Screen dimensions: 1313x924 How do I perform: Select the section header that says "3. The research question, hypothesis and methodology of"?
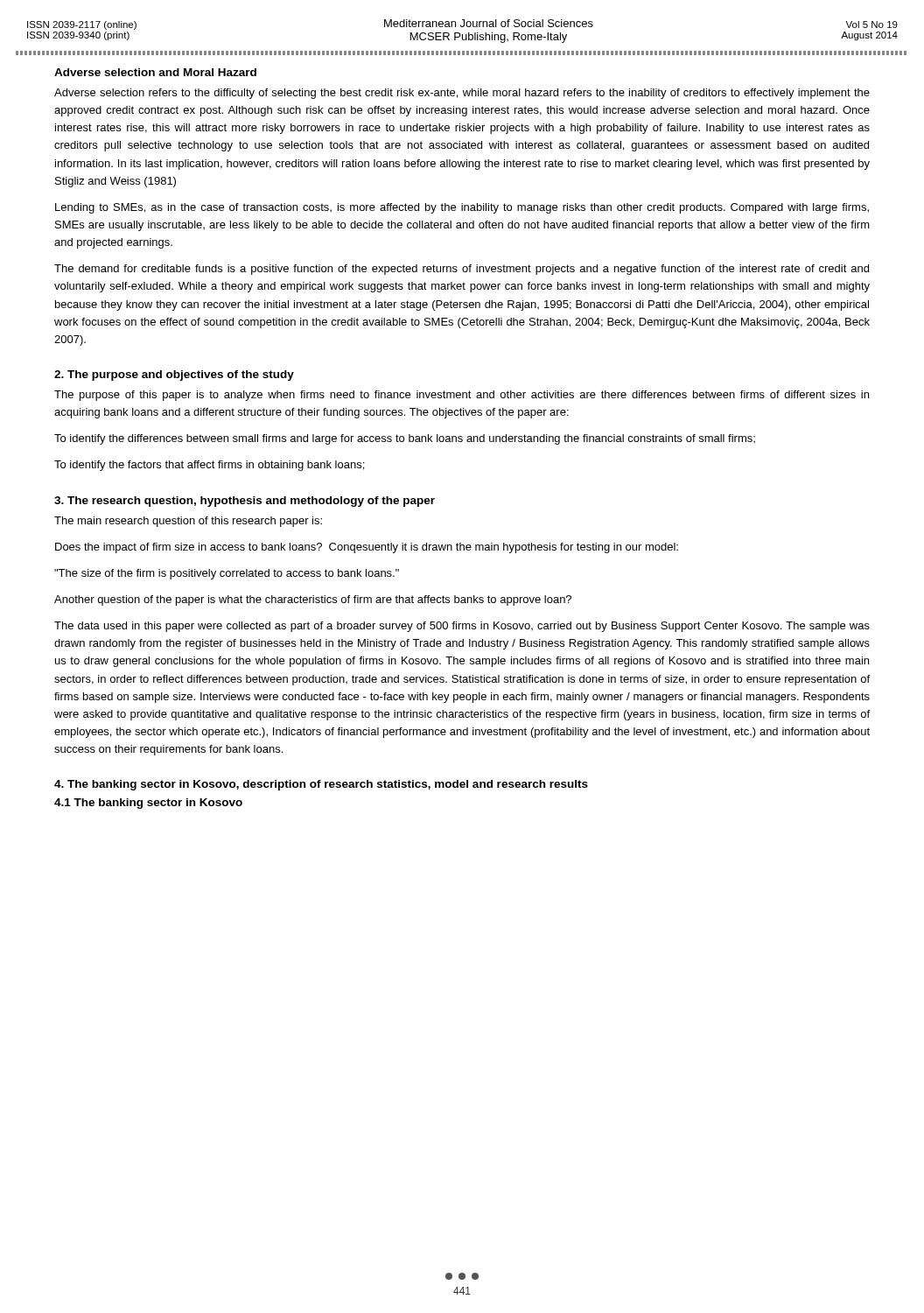pos(245,500)
